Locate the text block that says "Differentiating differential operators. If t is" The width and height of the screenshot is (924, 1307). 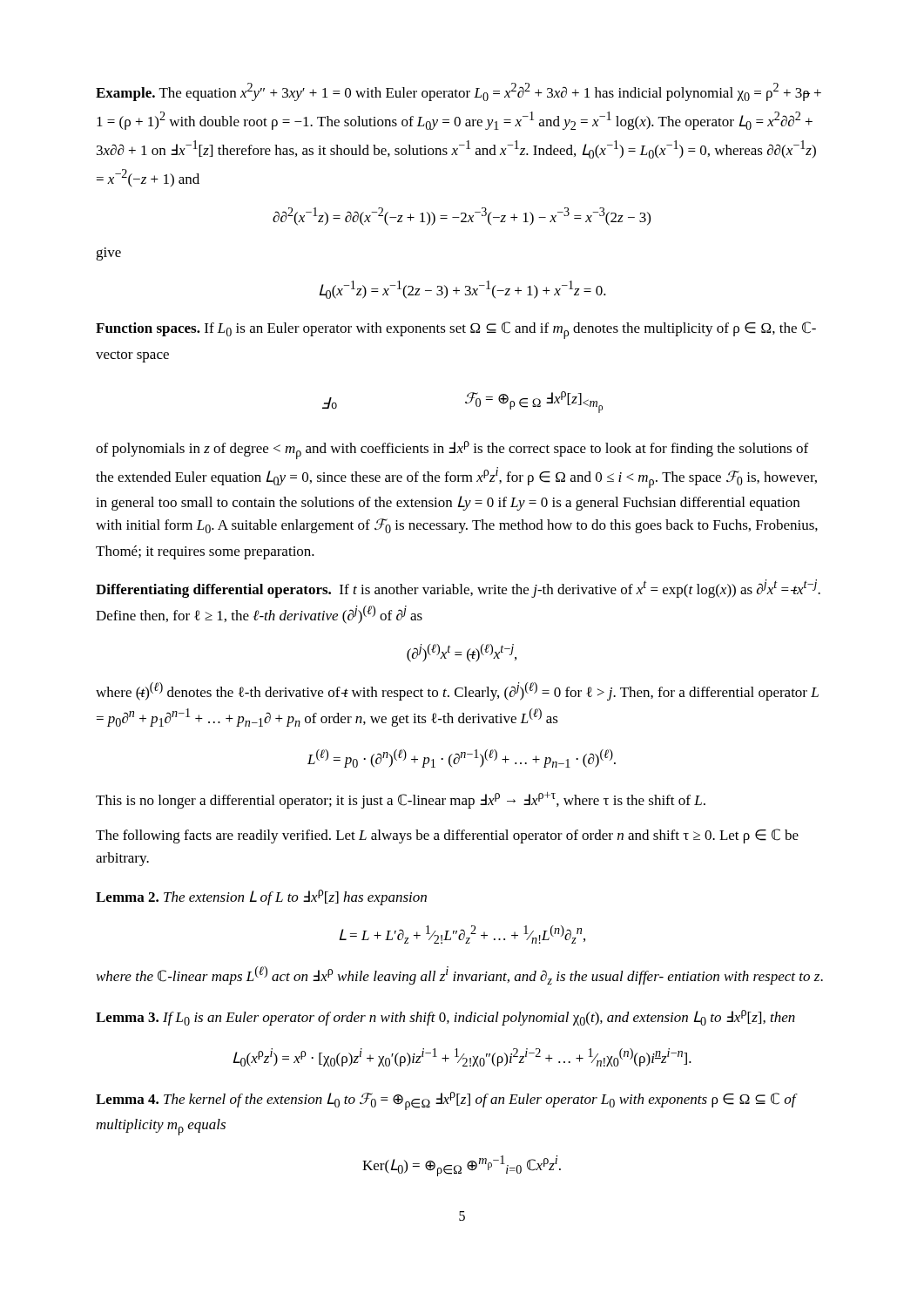[x=458, y=600]
